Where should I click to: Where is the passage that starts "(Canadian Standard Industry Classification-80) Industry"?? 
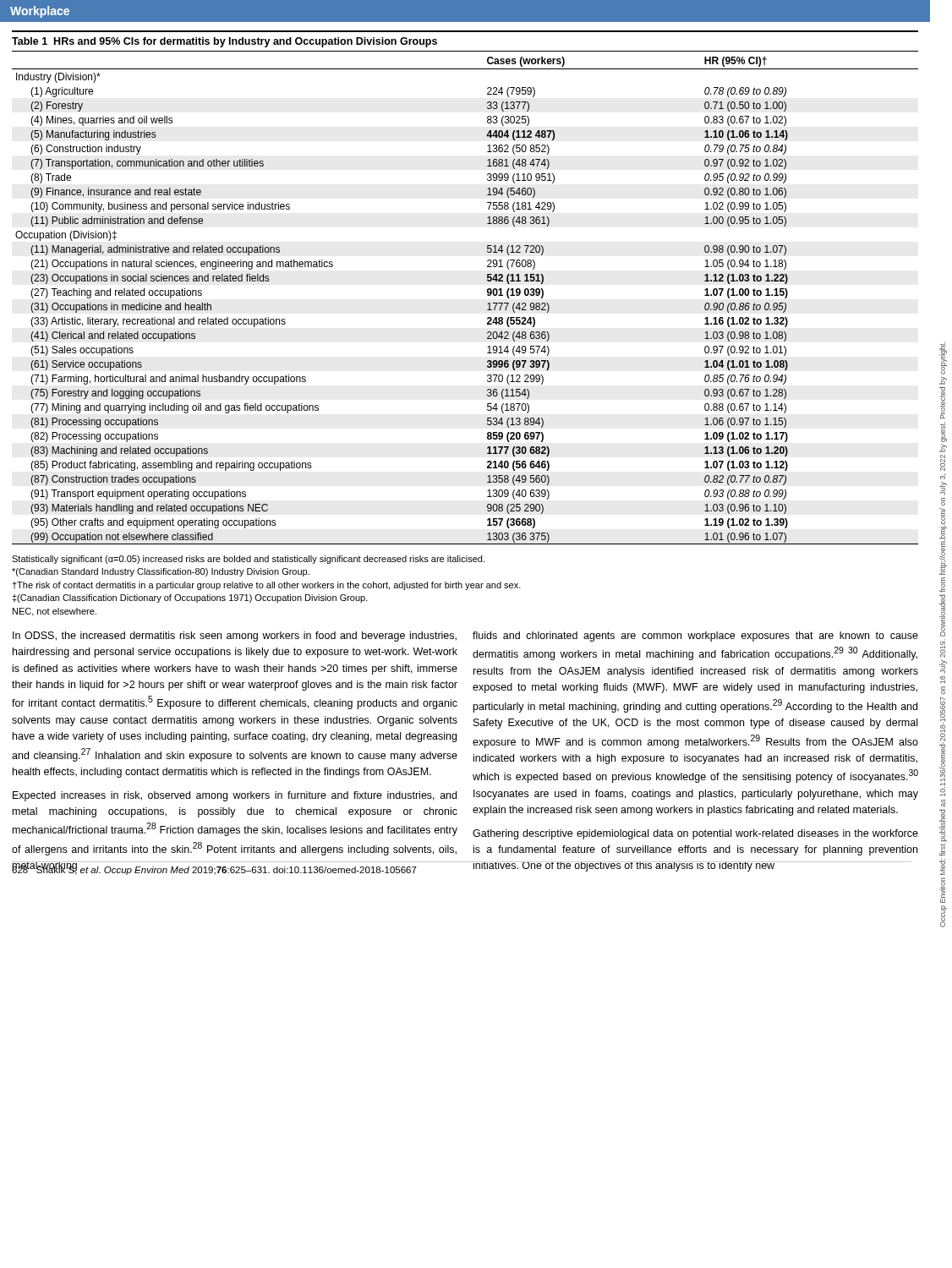161,572
